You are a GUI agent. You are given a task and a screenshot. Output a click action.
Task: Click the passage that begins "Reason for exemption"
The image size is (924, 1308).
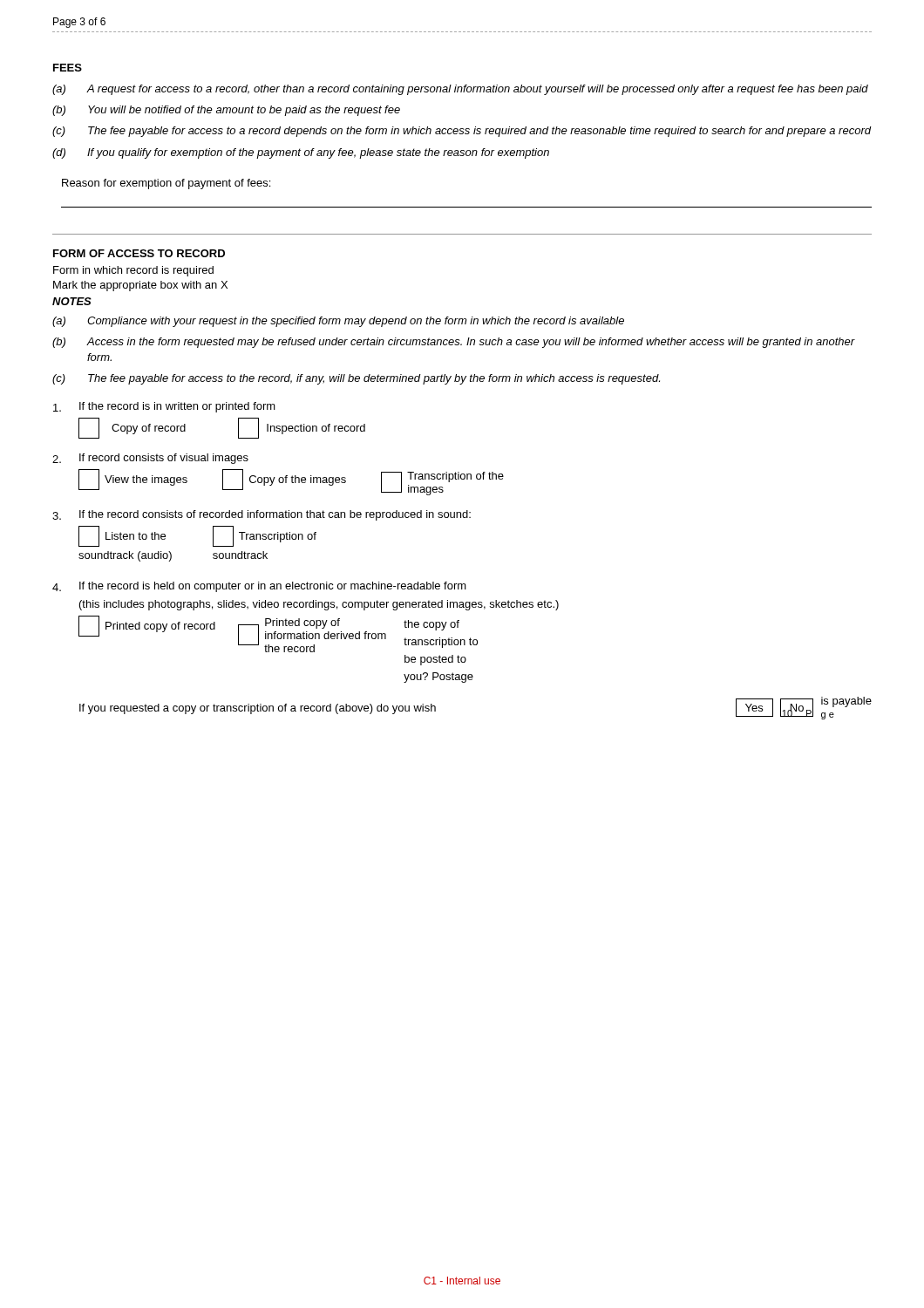(166, 184)
